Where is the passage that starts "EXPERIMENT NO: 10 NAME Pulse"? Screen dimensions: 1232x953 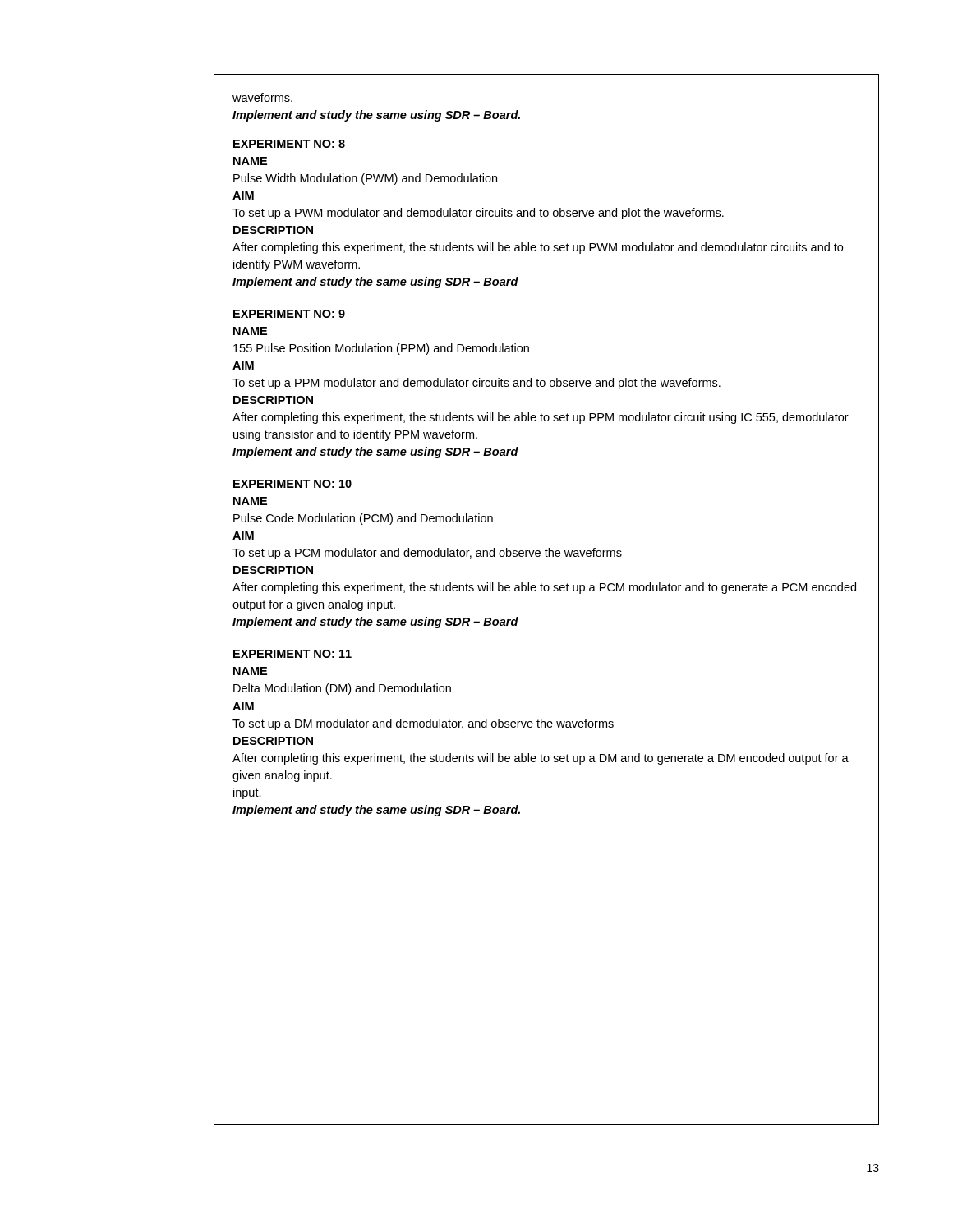click(x=546, y=553)
